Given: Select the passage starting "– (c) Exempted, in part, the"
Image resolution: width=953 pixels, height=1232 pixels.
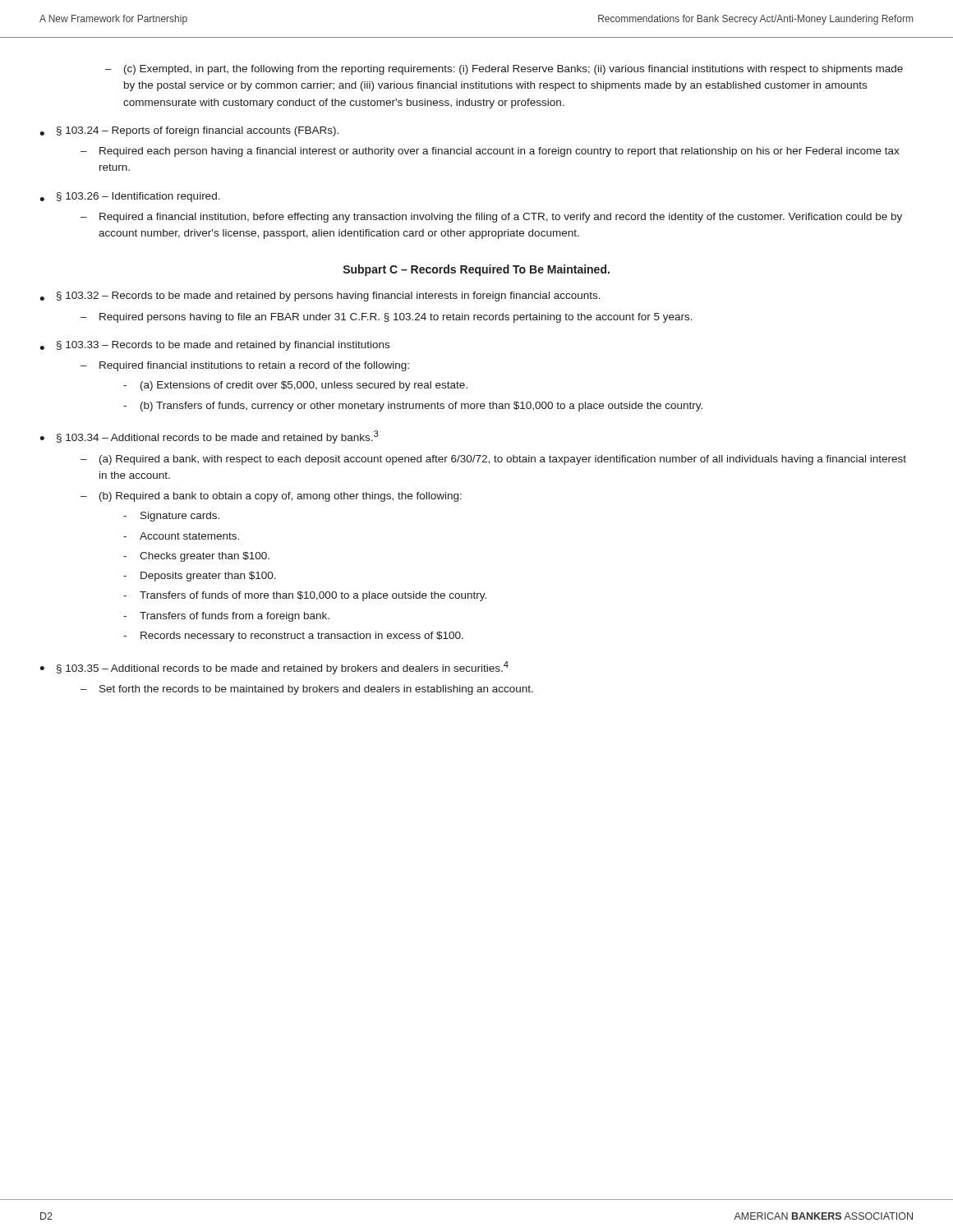Looking at the screenshot, I should click(509, 86).
